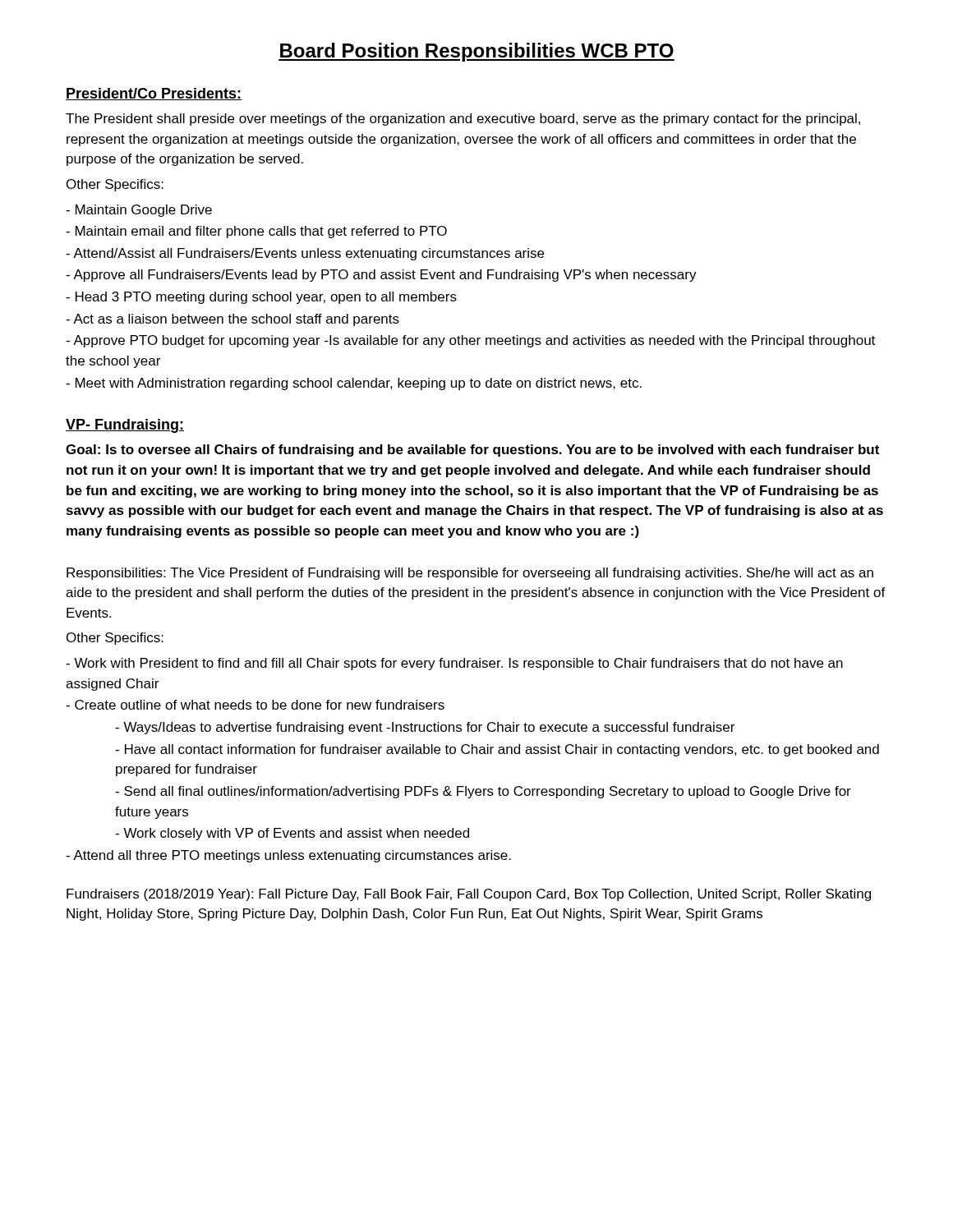Select the section header with the text "VP- Fundraising:"

pos(125,425)
